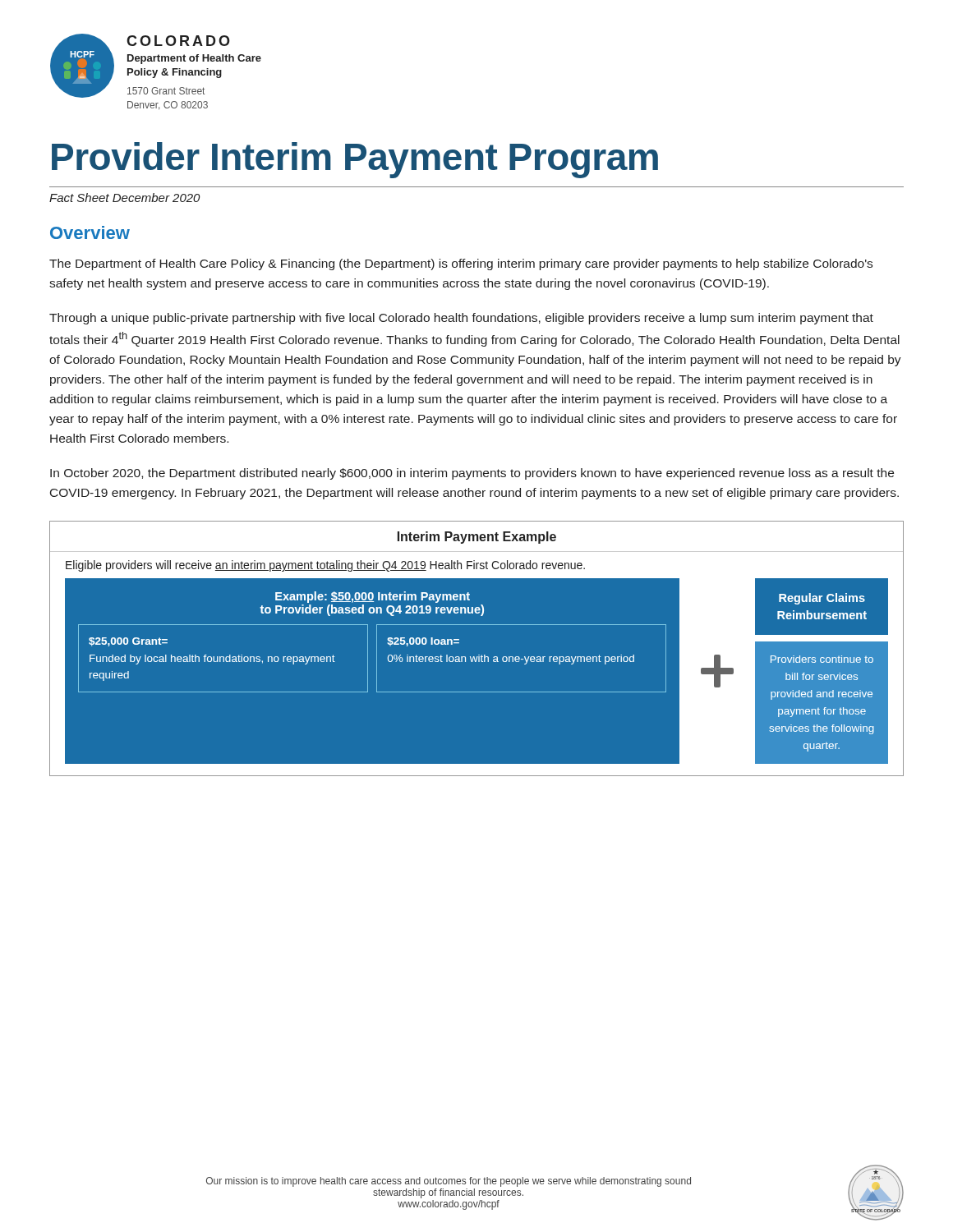953x1232 pixels.
Task: Navigate to the element starting "The Department of Health Care"
Action: pyautogui.click(x=461, y=273)
